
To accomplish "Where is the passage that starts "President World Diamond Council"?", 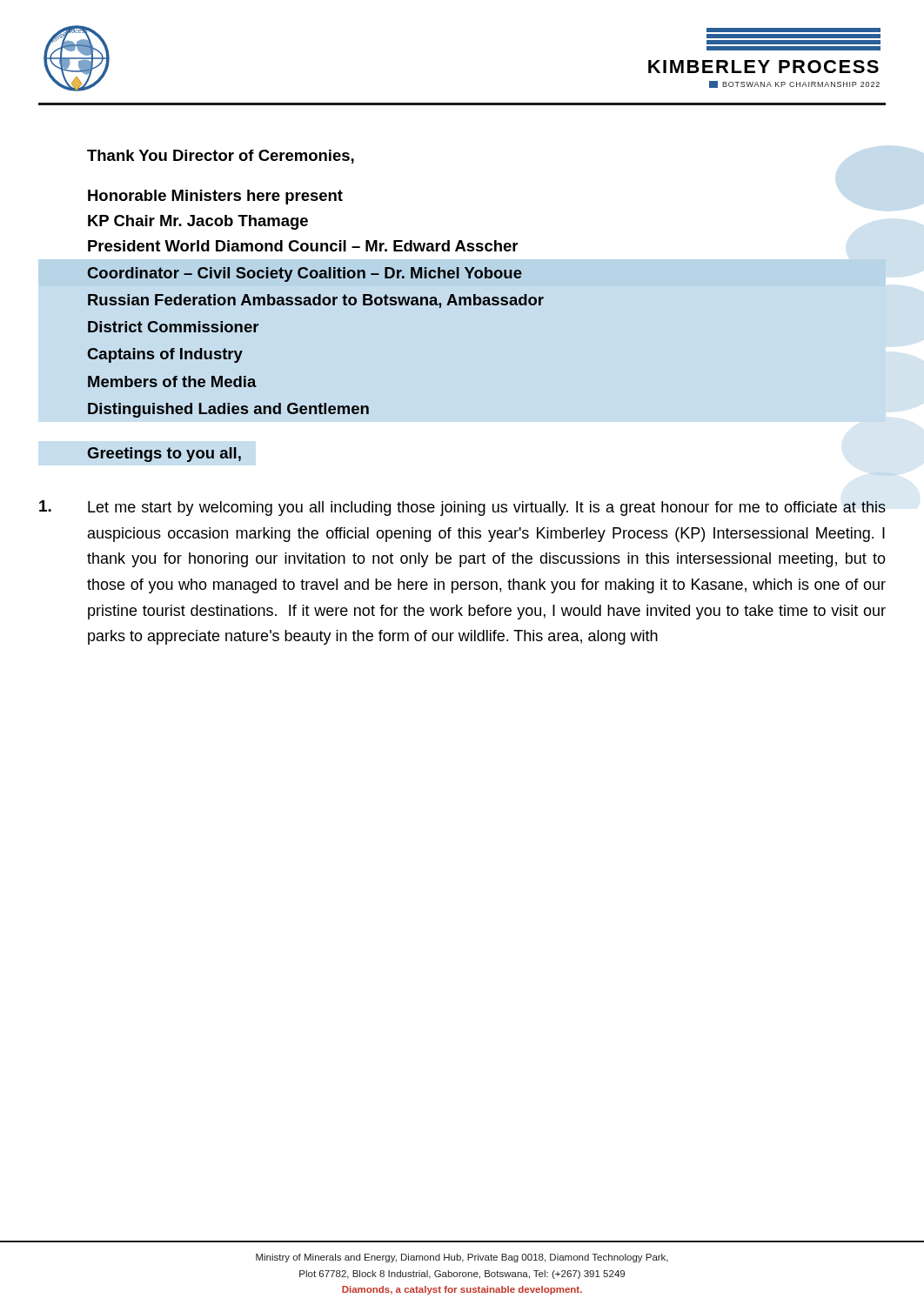I will [x=303, y=246].
